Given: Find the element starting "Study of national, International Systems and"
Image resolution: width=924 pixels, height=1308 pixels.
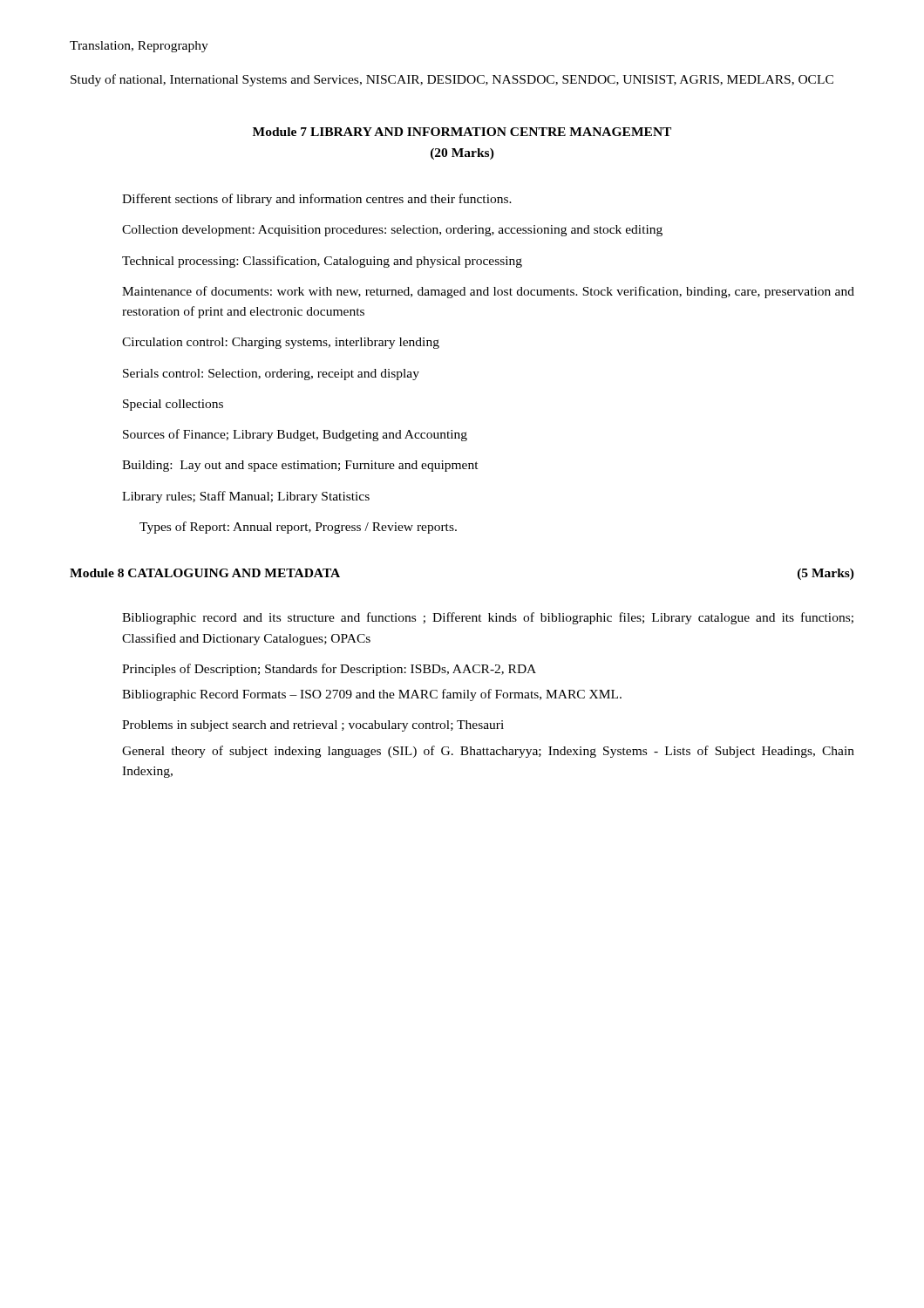Looking at the screenshot, I should point(452,79).
